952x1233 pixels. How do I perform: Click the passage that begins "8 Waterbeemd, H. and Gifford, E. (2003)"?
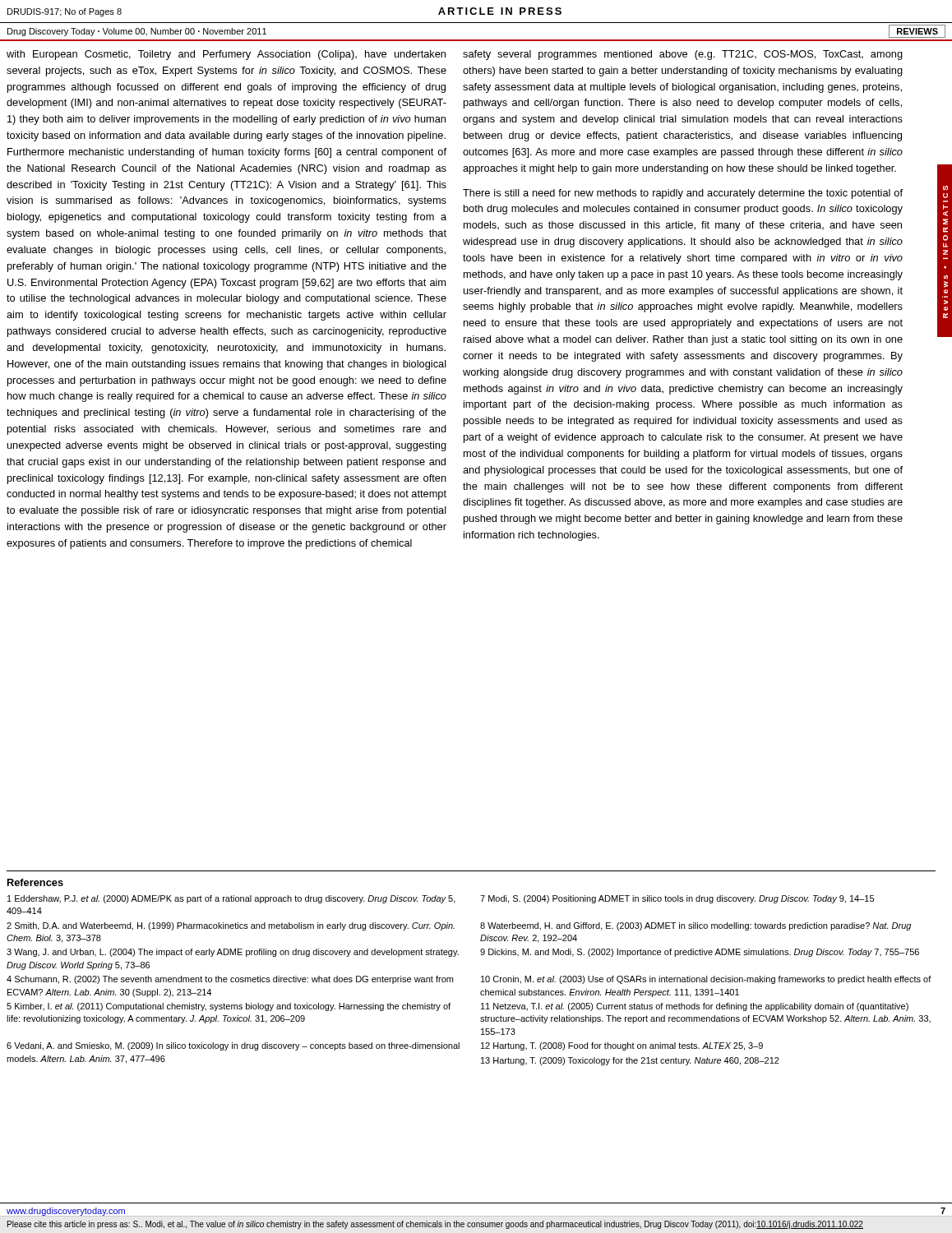[x=696, y=932]
